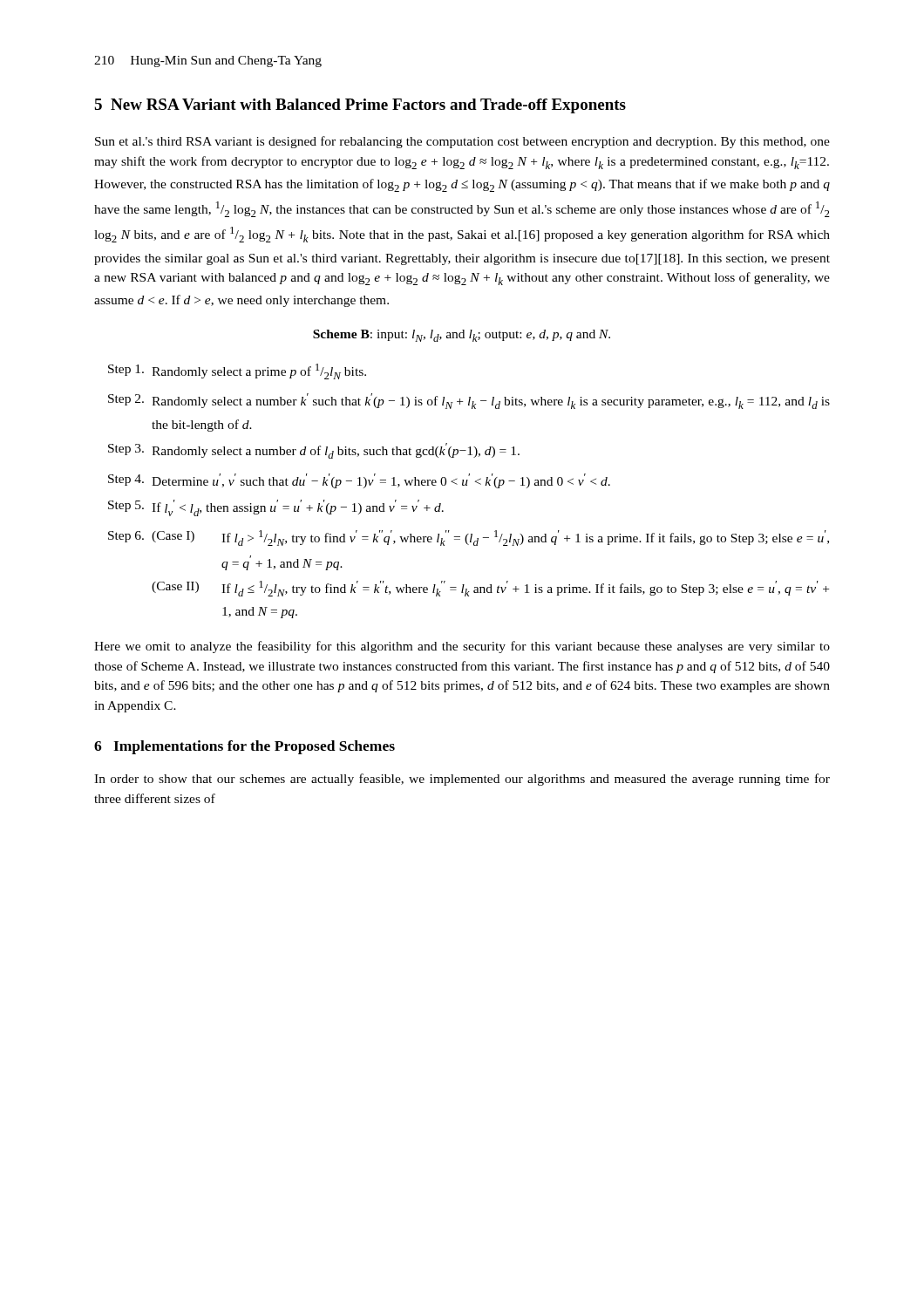The height and width of the screenshot is (1308, 924).
Task: Locate the region starting "Step 6. (Case"
Action: [x=462, y=575]
